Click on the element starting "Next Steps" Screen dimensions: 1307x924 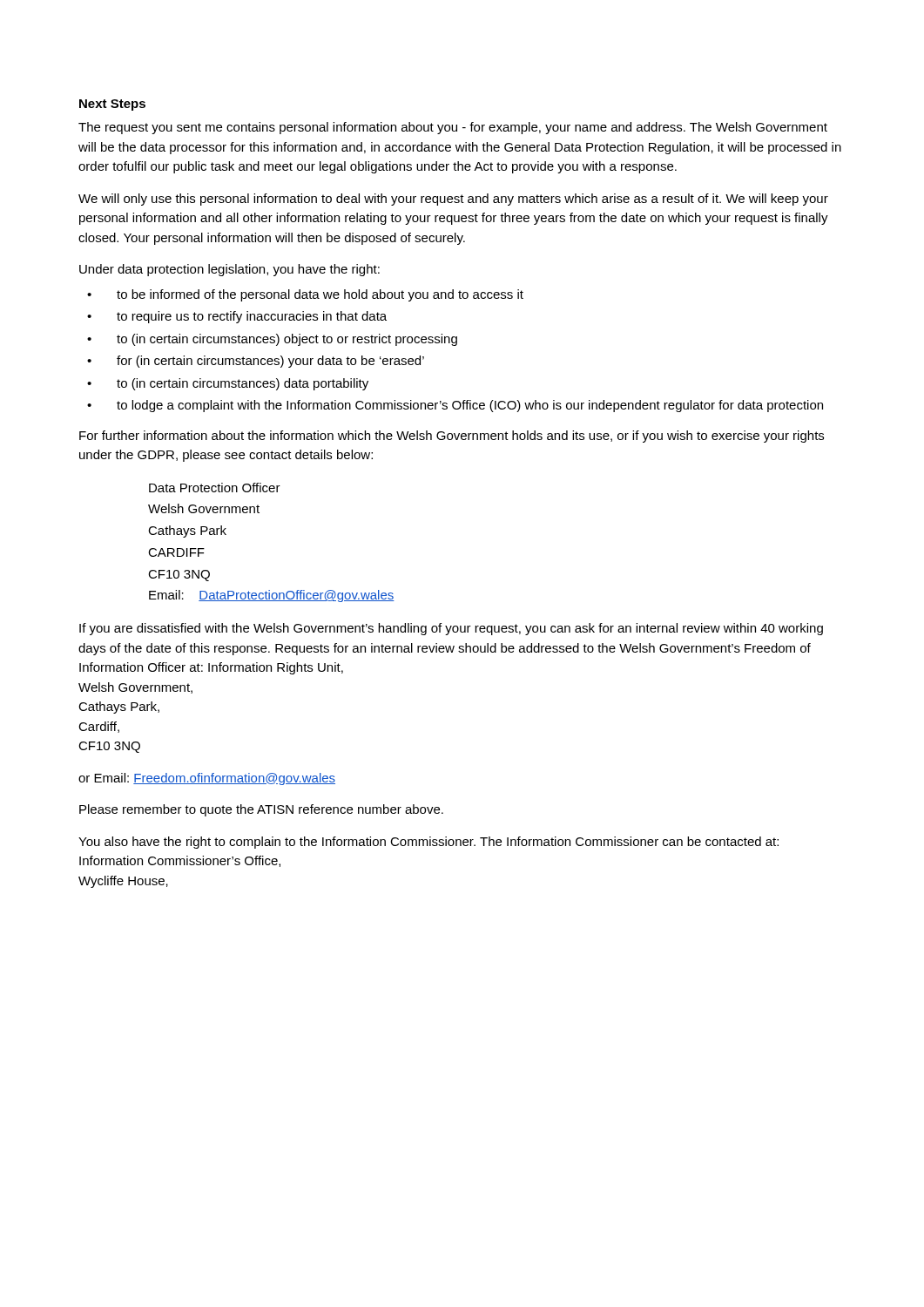[x=112, y=103]
